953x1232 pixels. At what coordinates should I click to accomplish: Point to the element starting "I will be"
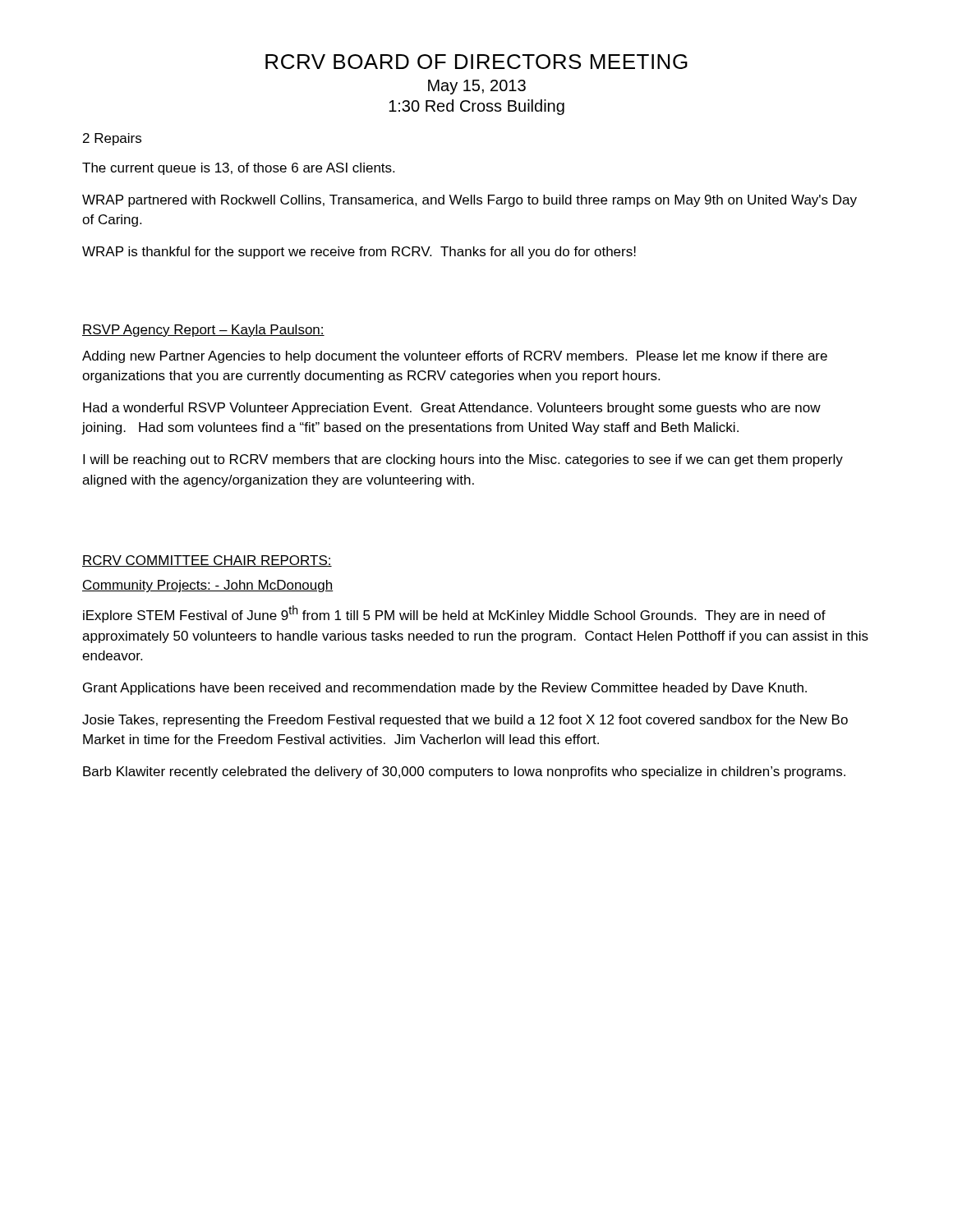[x=462, y=470]
